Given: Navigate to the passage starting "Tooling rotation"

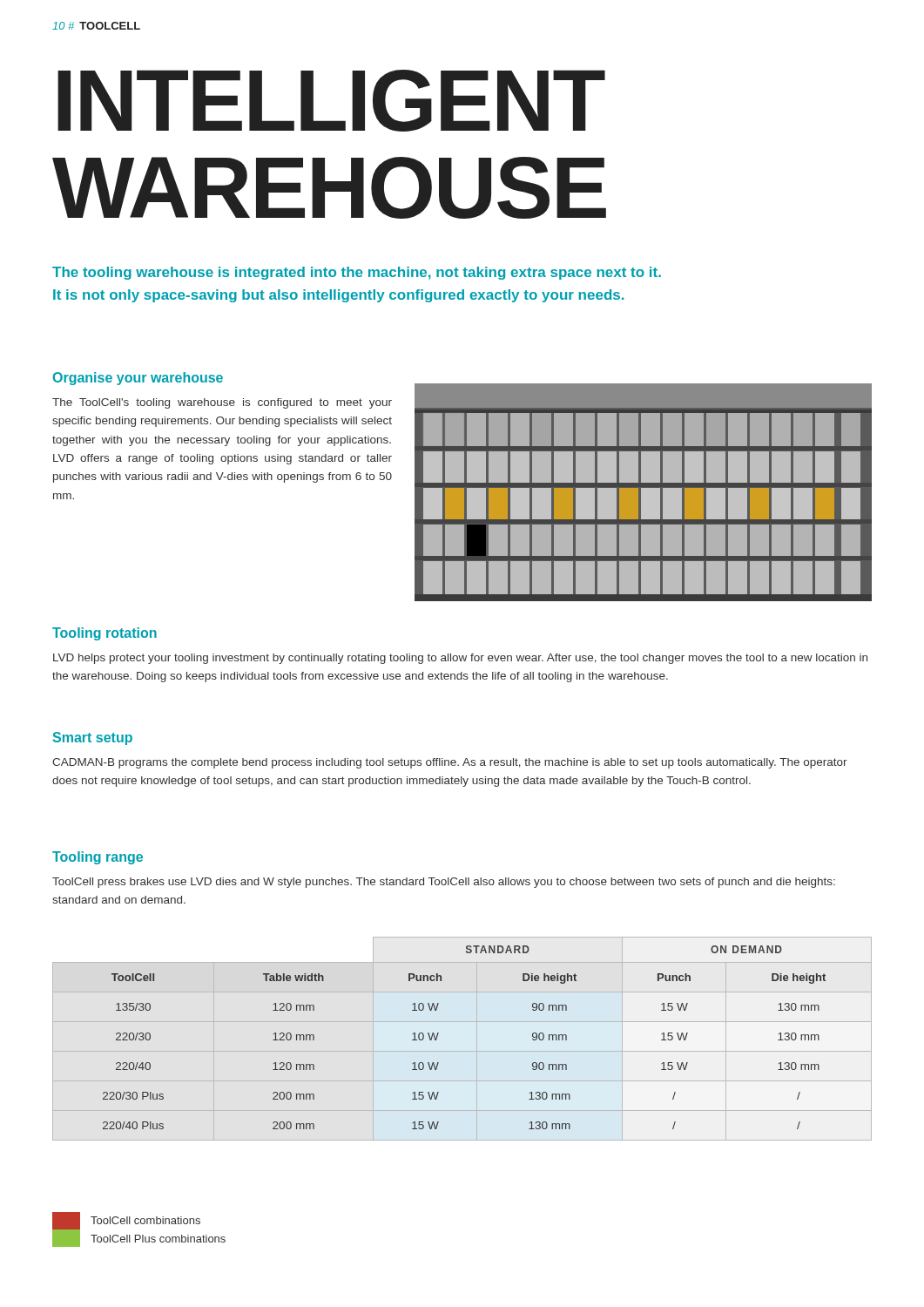Looking at the screenshot, I should click(105, 633).
